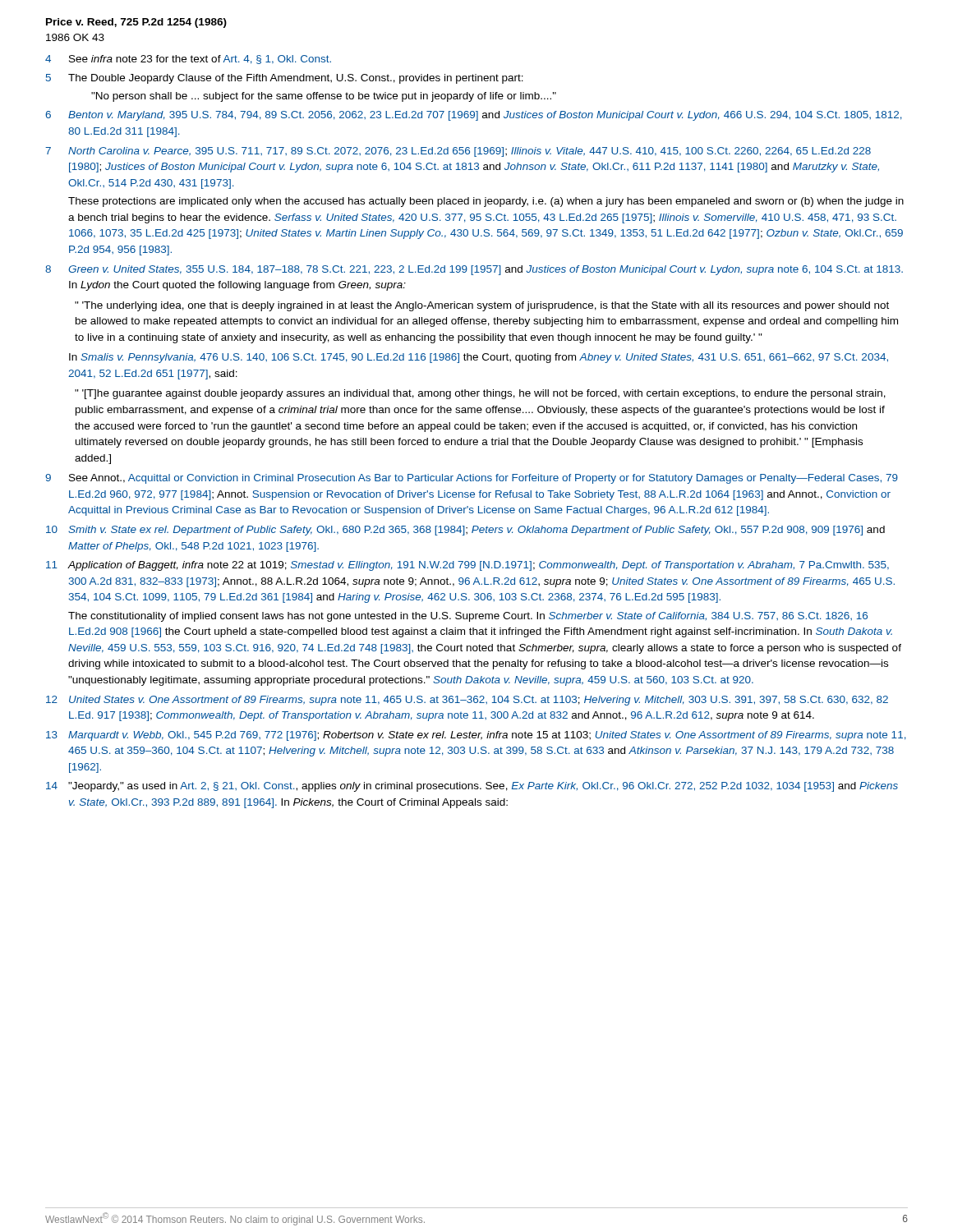Point to the block beginning "5 The Double Jeopardy"
The image size is (953, 1232).
pos(476,78)
